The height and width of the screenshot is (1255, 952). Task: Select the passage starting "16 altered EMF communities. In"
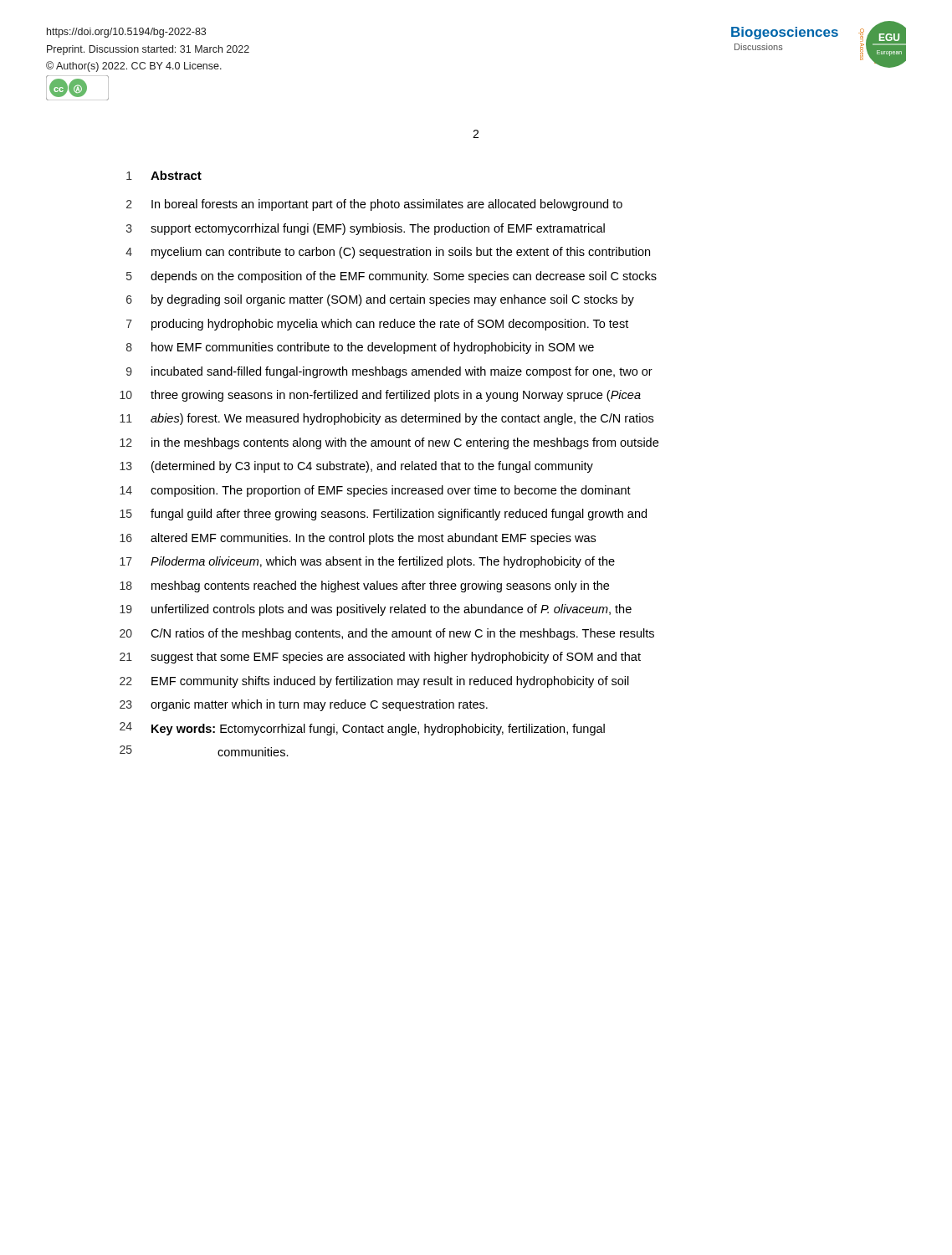(x=489, y=538)
